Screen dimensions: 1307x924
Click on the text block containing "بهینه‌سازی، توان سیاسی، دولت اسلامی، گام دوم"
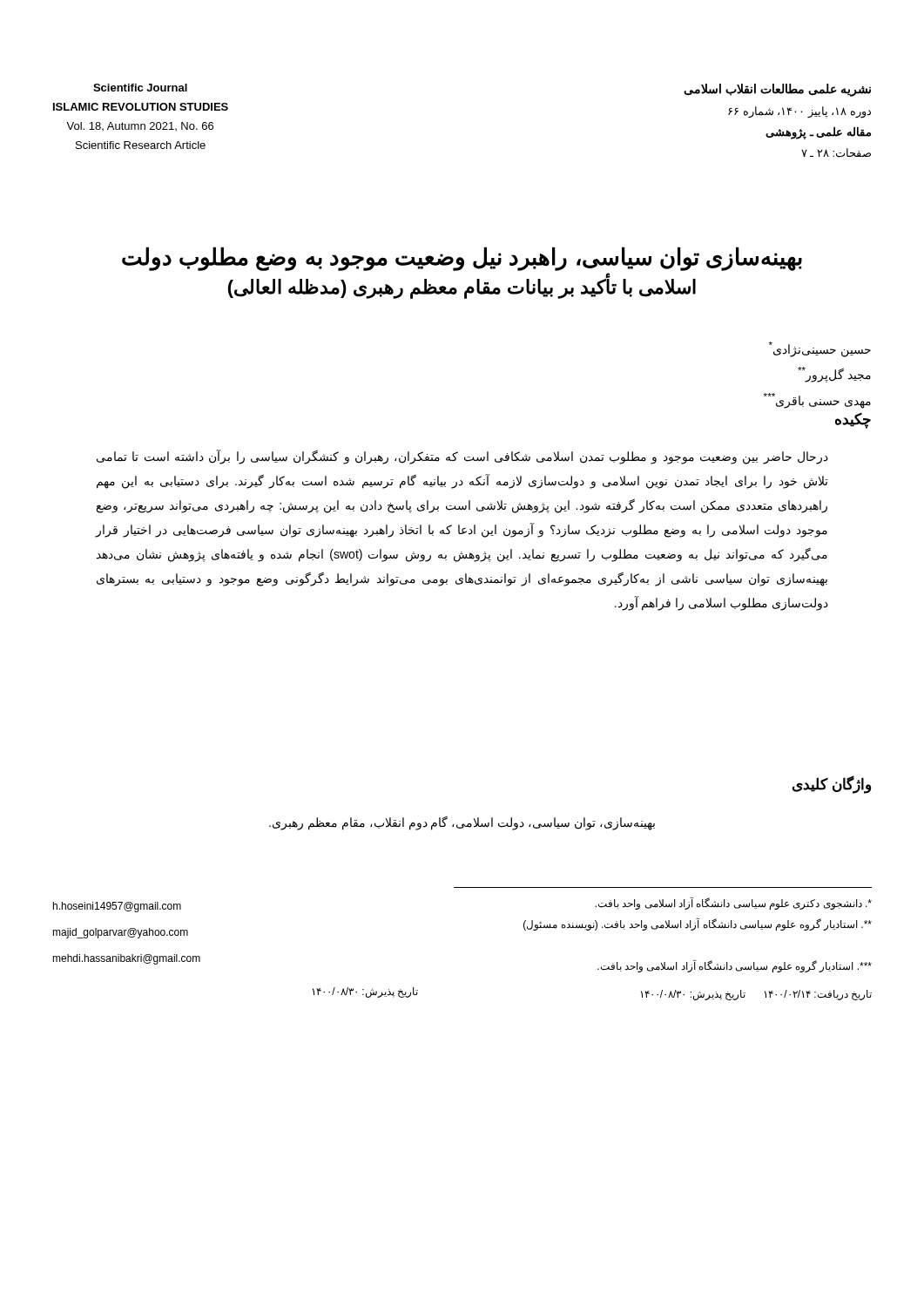[462, 823]
